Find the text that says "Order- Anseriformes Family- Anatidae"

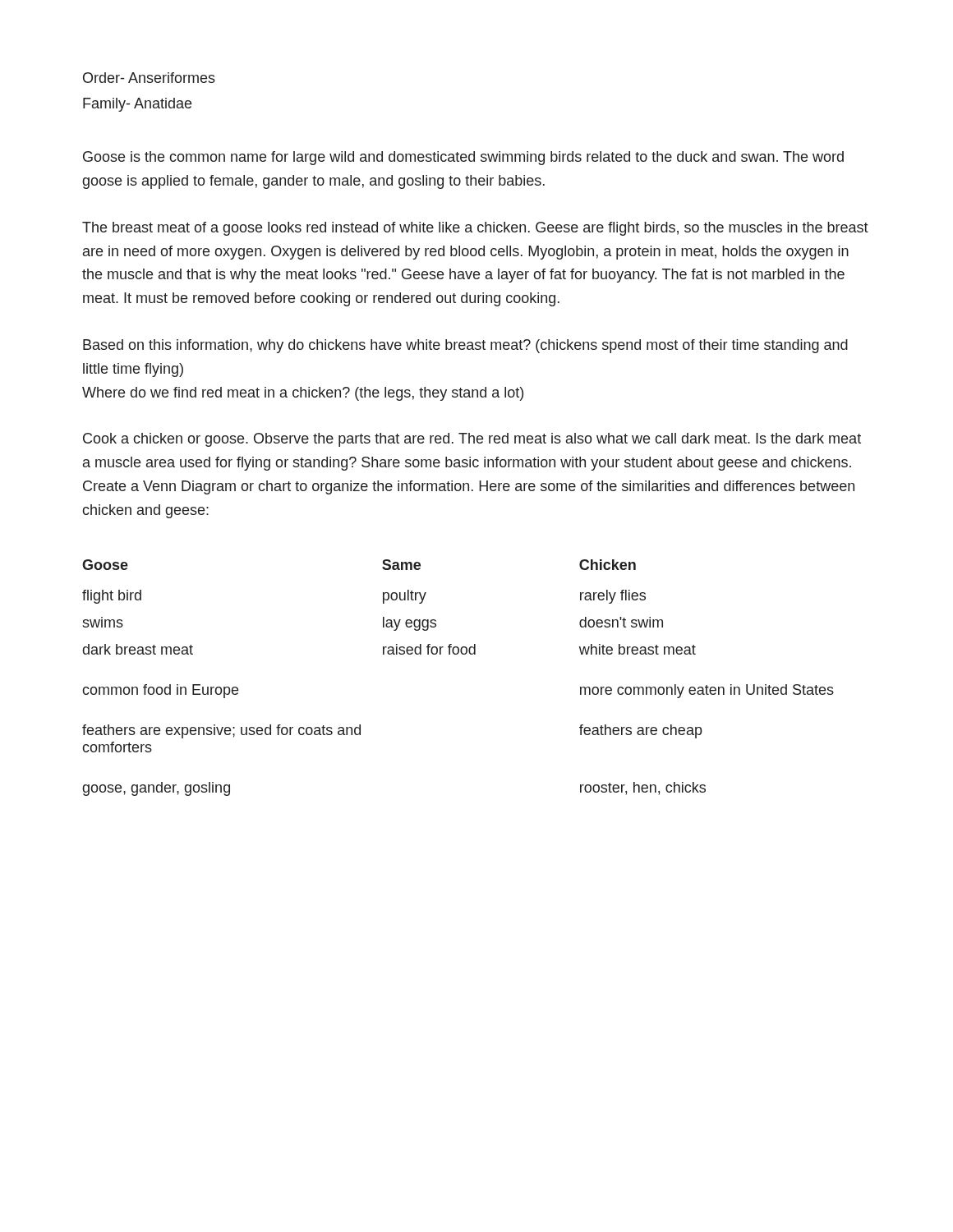(x=149, y=91)
